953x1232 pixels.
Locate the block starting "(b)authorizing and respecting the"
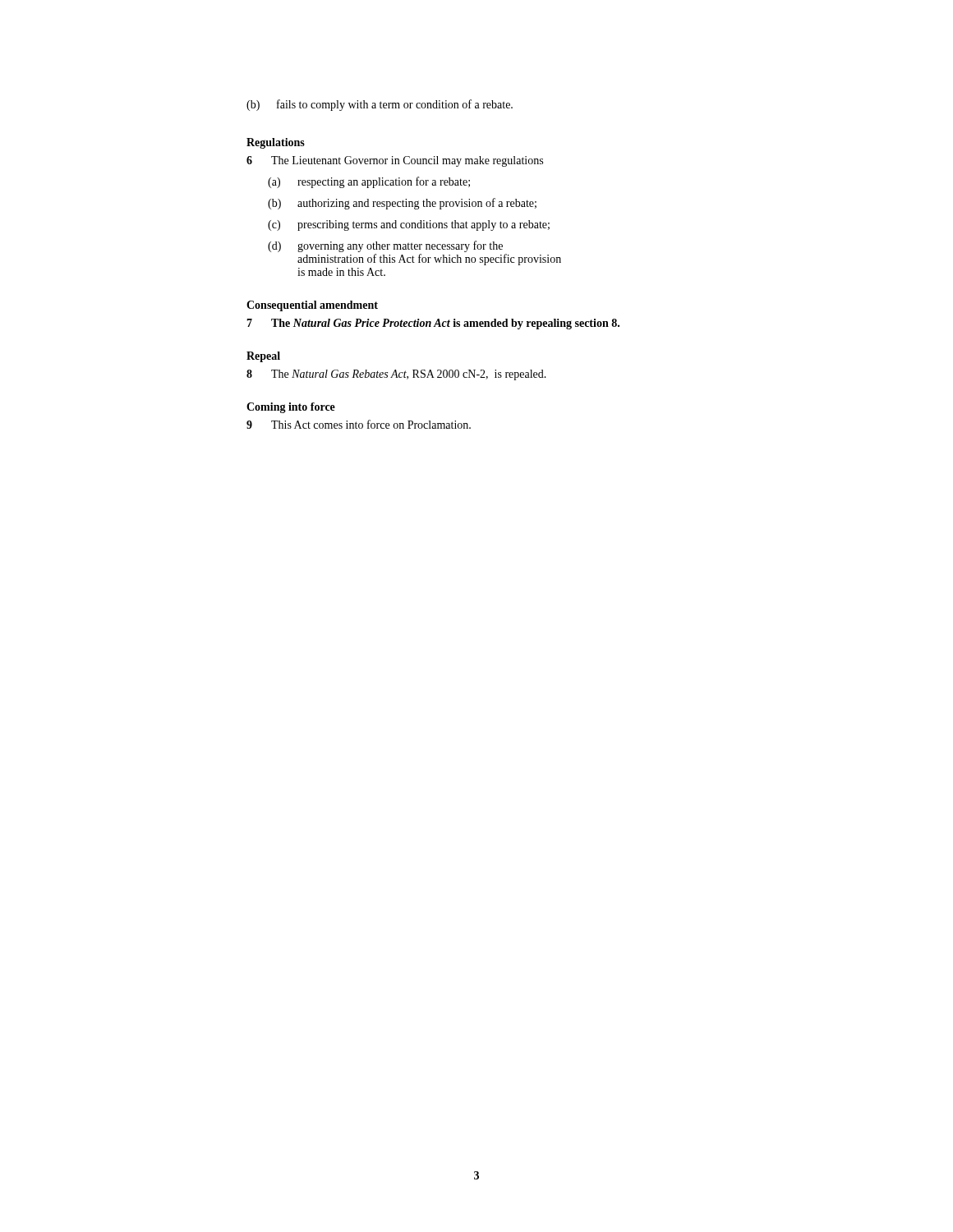pyautogui.click(x=403, y=204)
